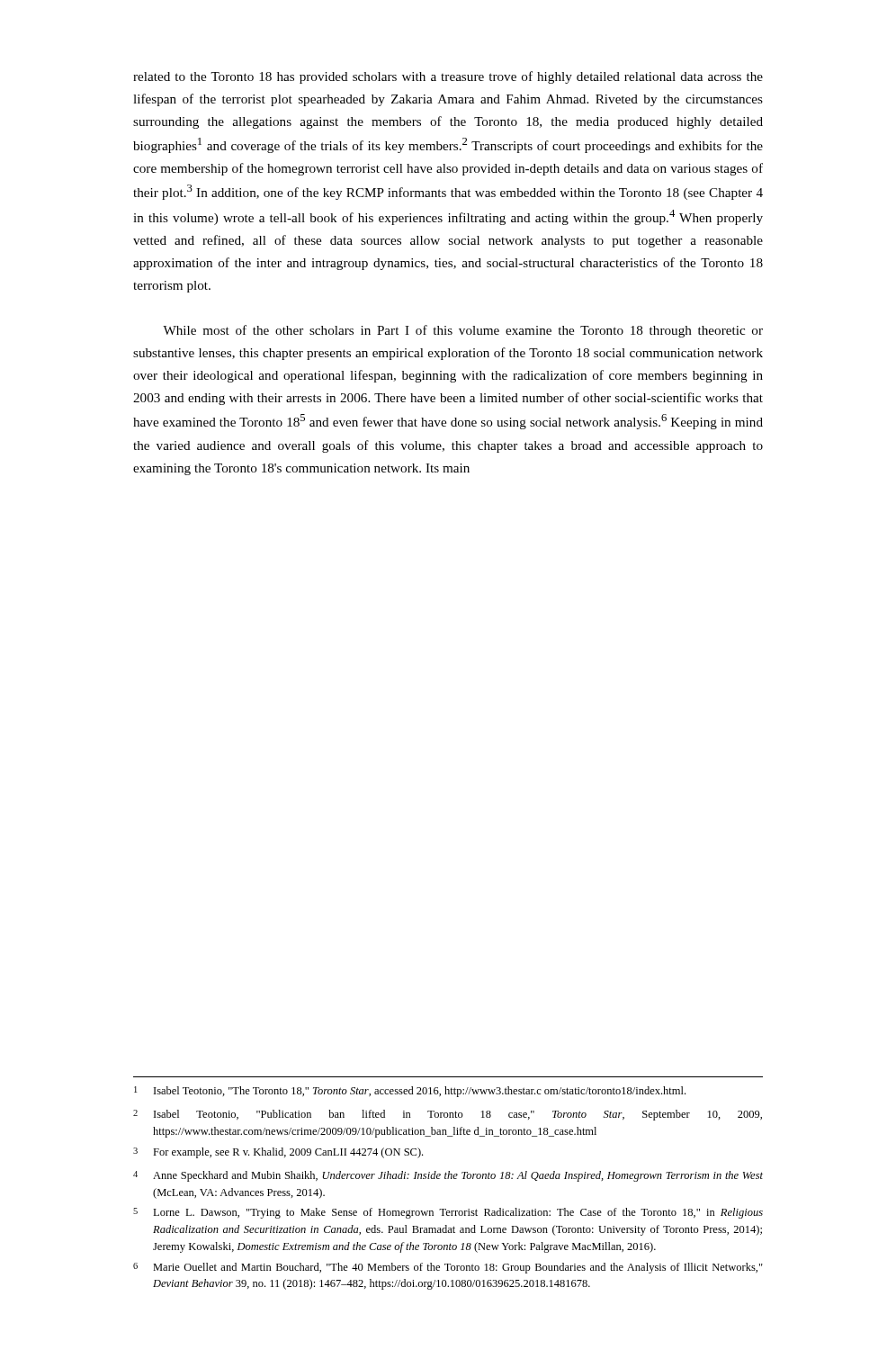Find the footnote that reads "2 Isabel Teotonio, "Publication ban lifted in Toronto"
Screen dimensions: 1350x896
448,1123
